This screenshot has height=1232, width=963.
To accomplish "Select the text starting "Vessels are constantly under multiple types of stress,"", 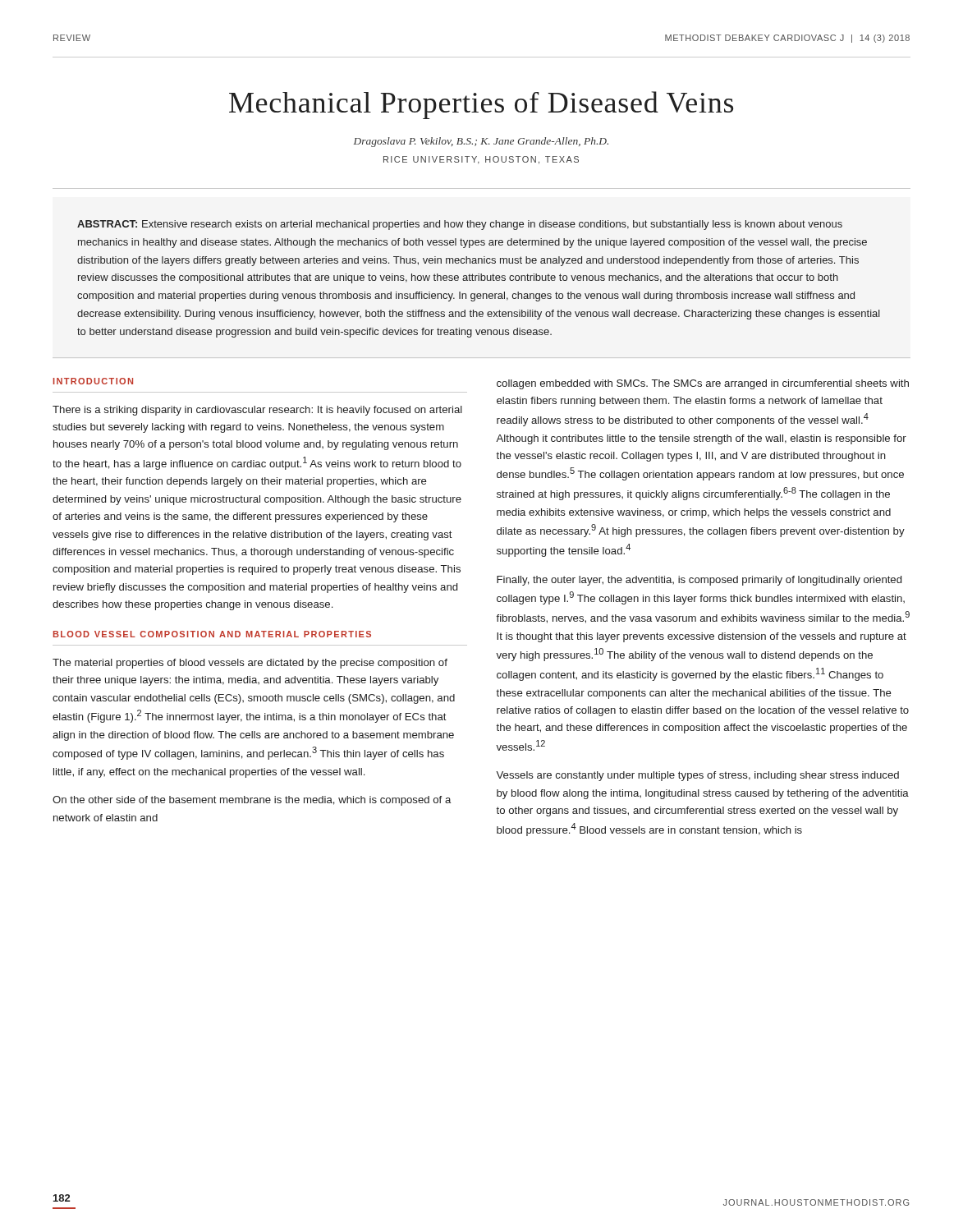I will pos(702,803).
